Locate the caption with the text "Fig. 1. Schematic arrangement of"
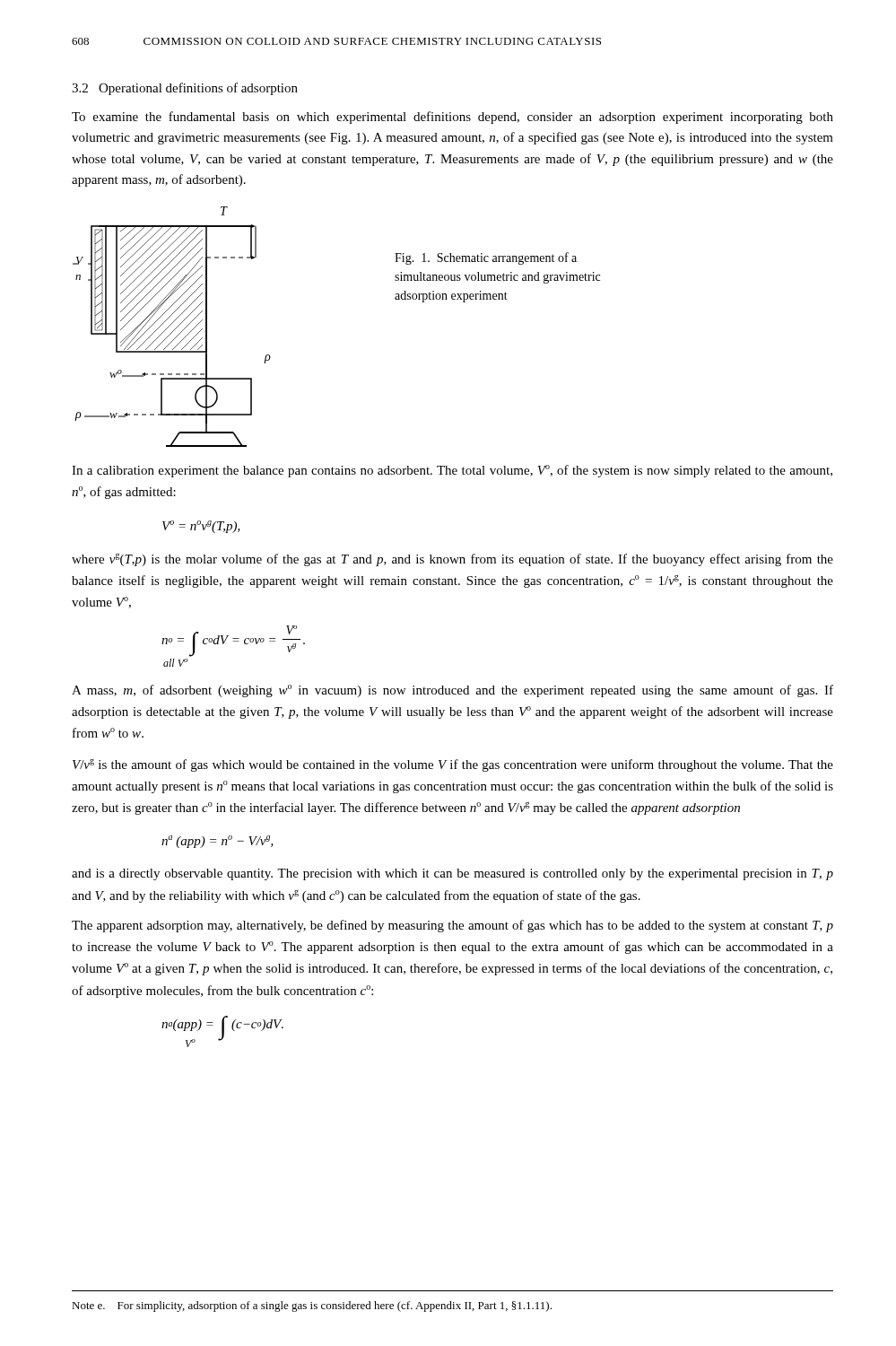896x1346 pixels. pyautogui.click(x=498, y=277)
